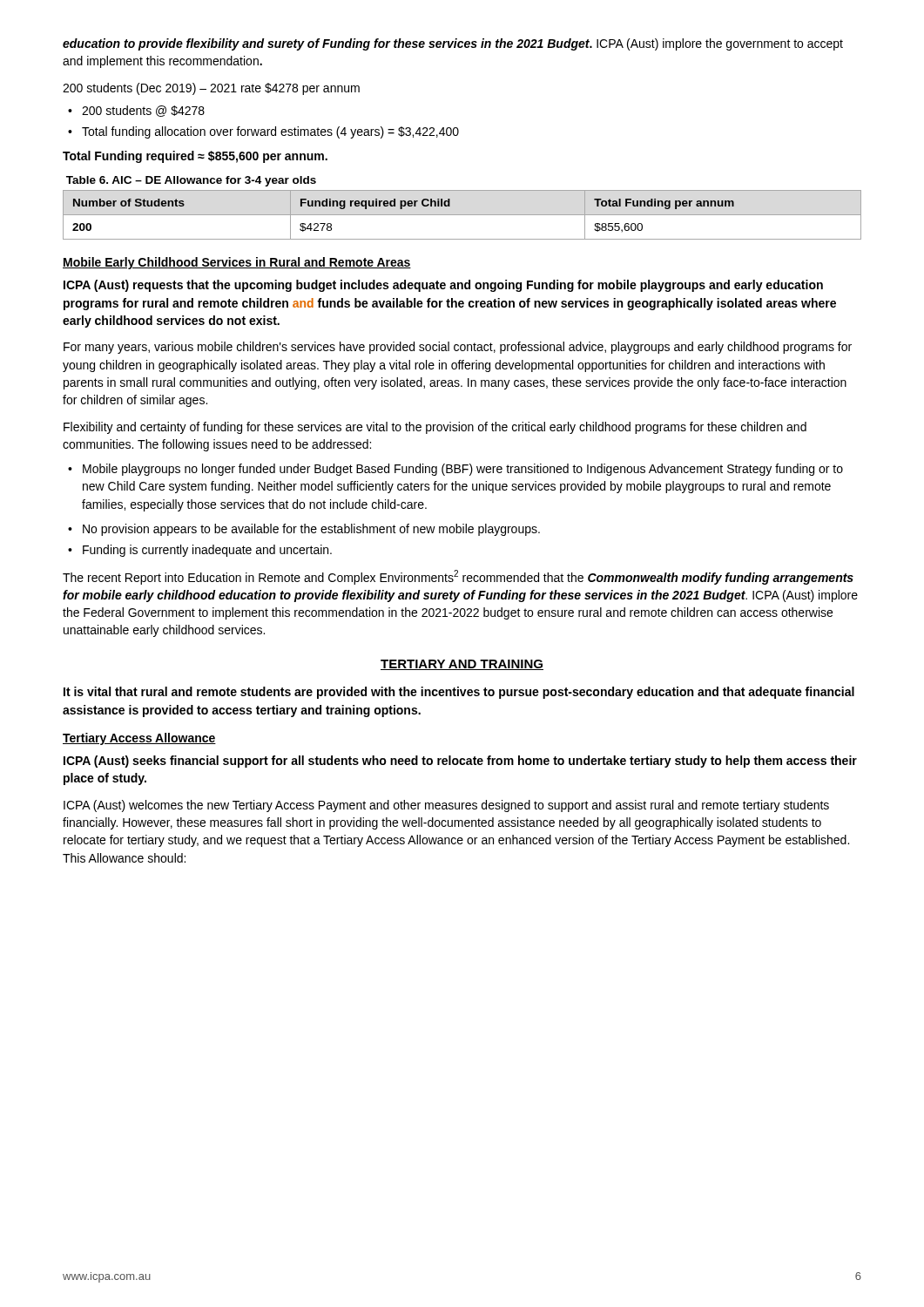Image resolution: width=924 pixels, height=1307 pixels.
Task: Locate the section header that reads "TERTIARY AND TRAINING"
Action: pos(462,664)
